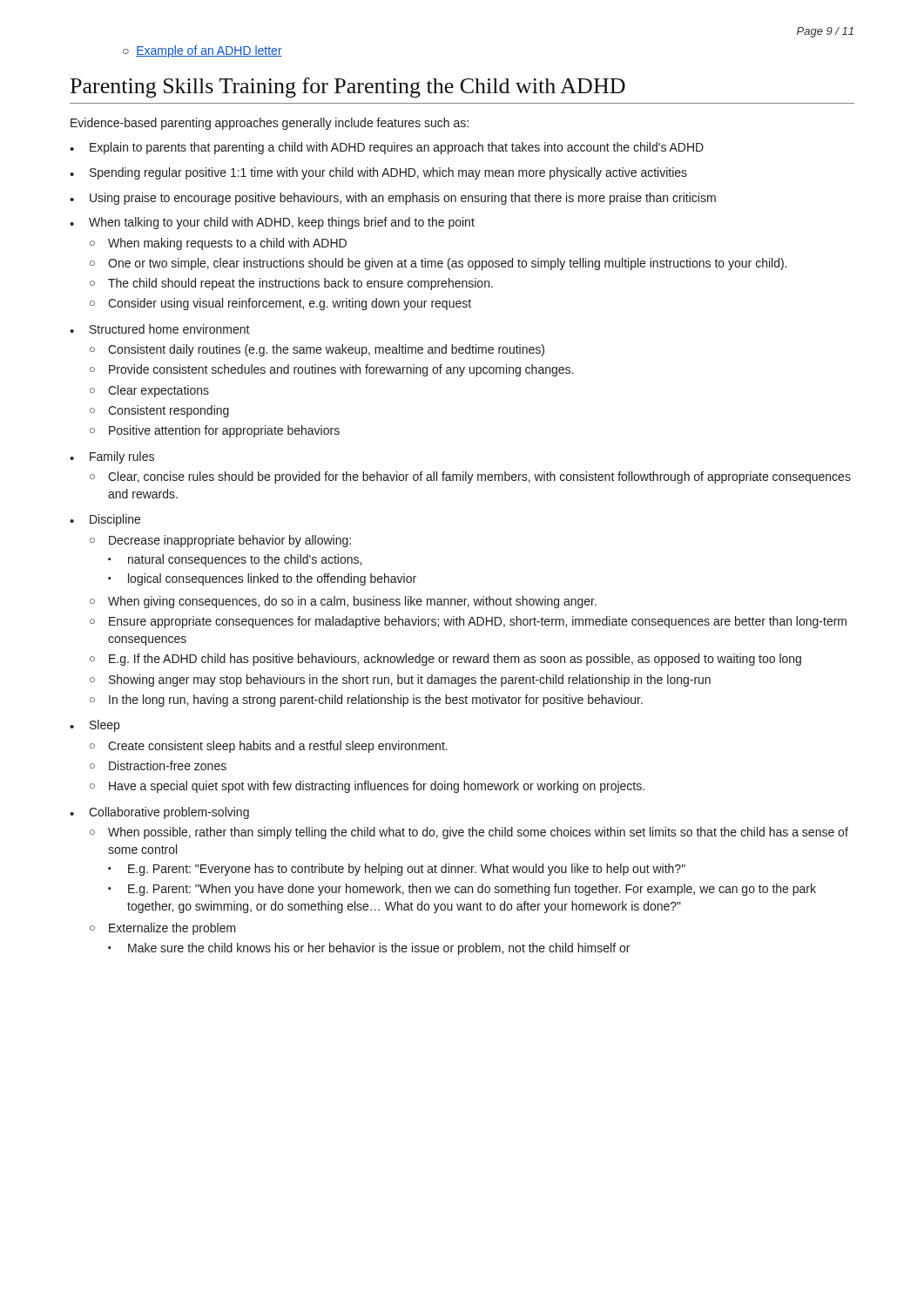Click on the list item that says "• Using praise to"
This screenshot has height=1307, width=924.
(x=462, y=199)
